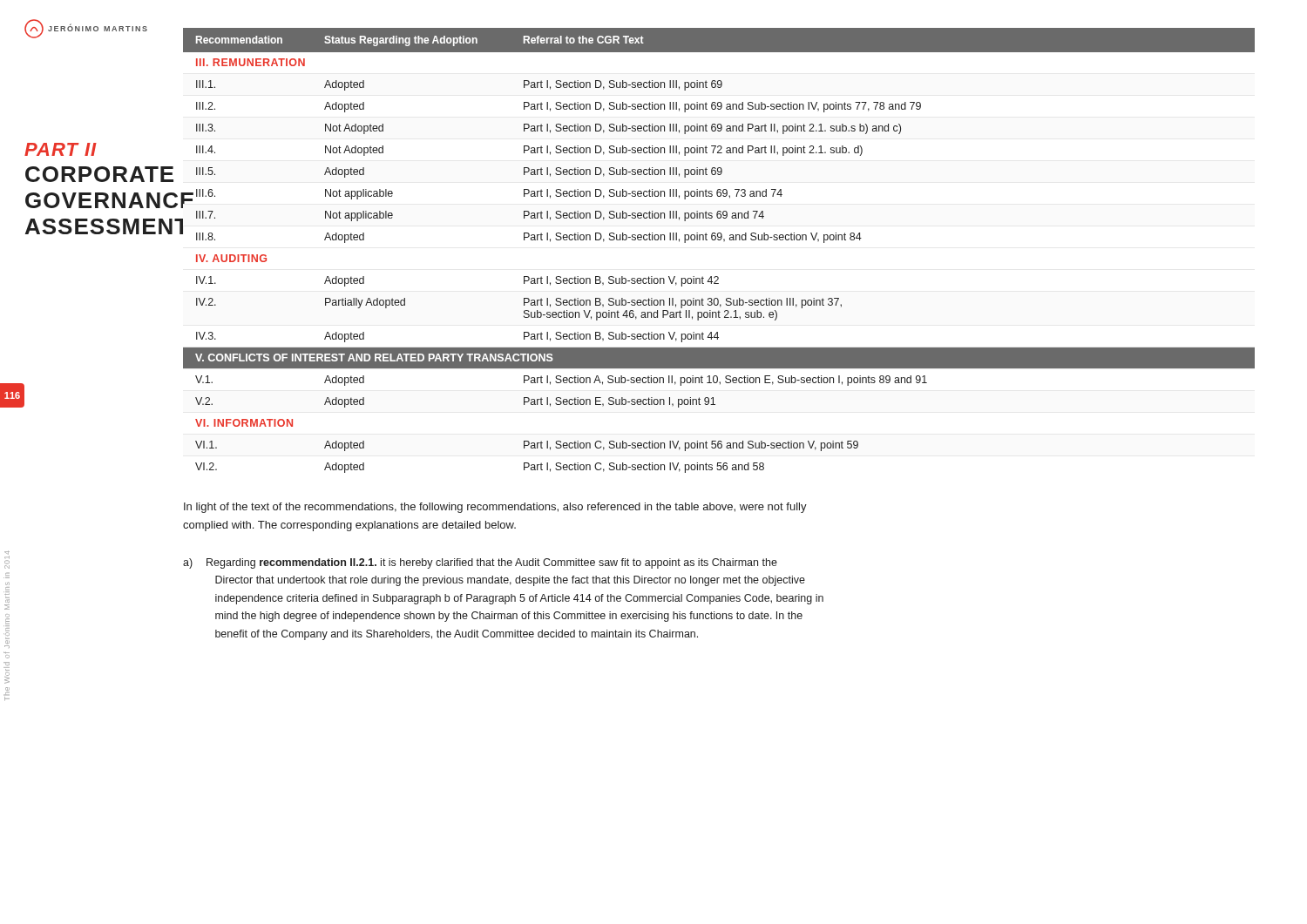Viewport: 1307px width, 924px height.
Task: Locate the table with the text "Referral to the CGR Text"
Action: [719, 253]
